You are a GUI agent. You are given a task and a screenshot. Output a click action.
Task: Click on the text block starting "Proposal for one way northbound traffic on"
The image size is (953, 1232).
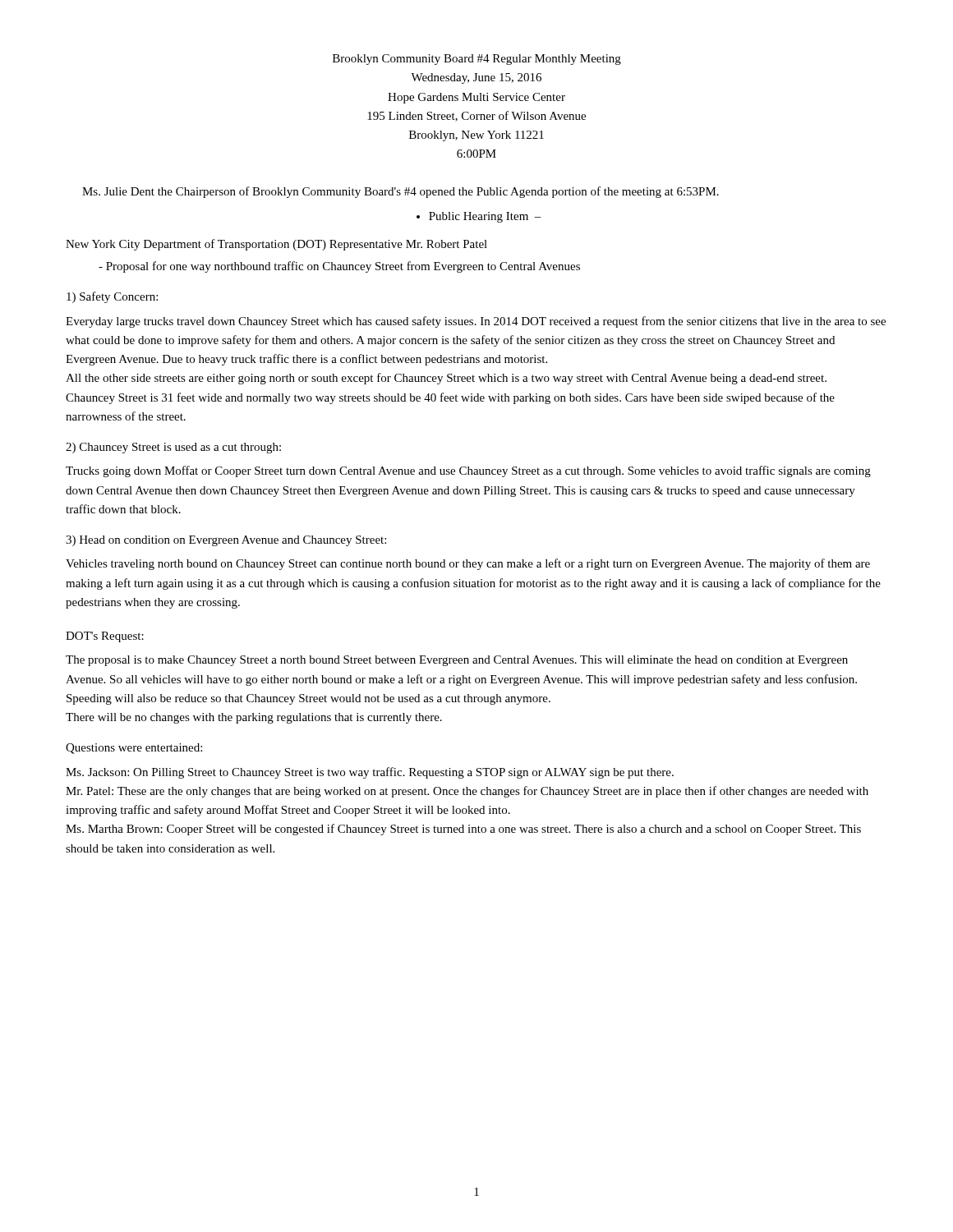(x=340, y=266)
